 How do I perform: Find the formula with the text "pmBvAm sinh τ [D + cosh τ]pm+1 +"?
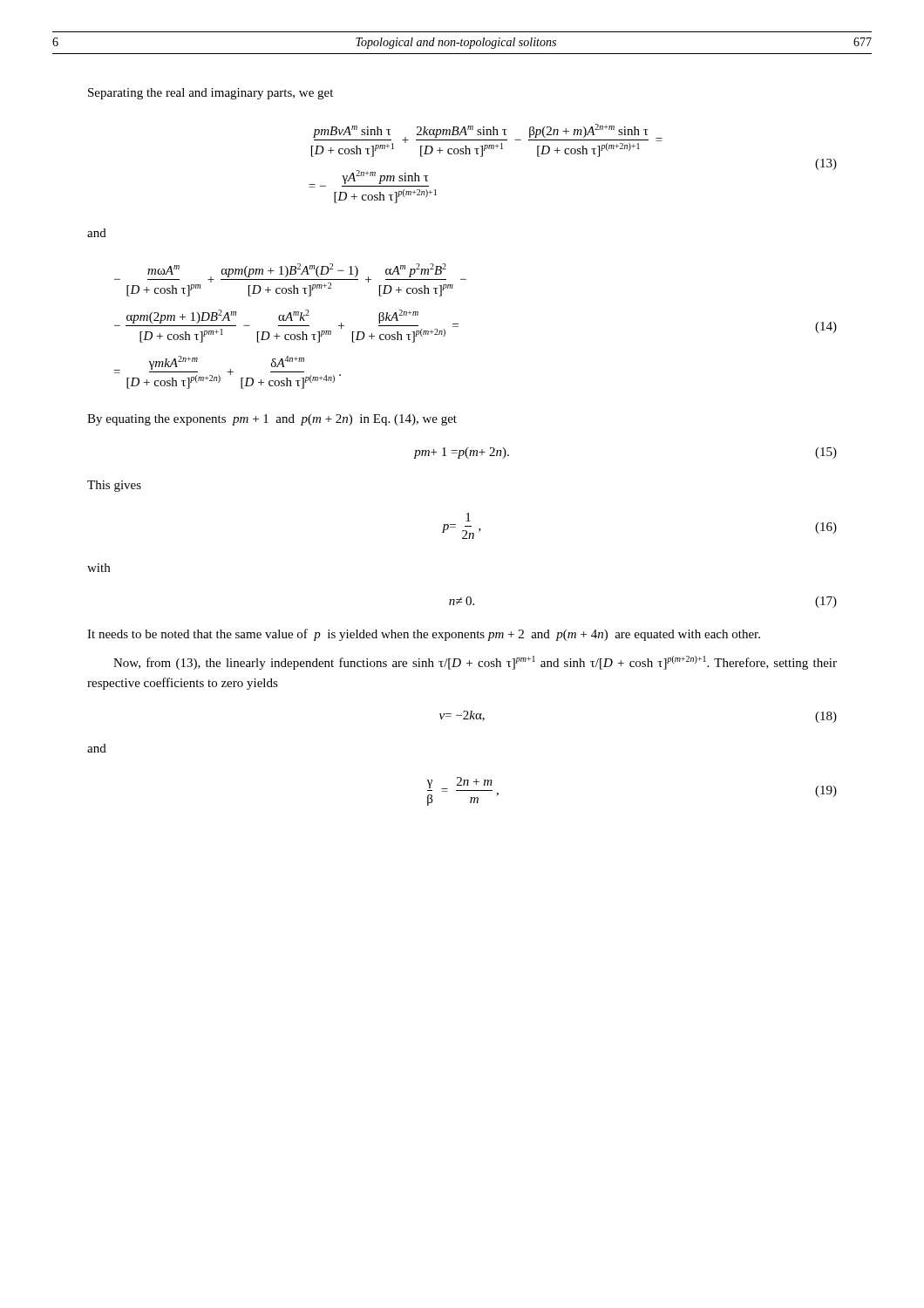click(x=546, y=163)
